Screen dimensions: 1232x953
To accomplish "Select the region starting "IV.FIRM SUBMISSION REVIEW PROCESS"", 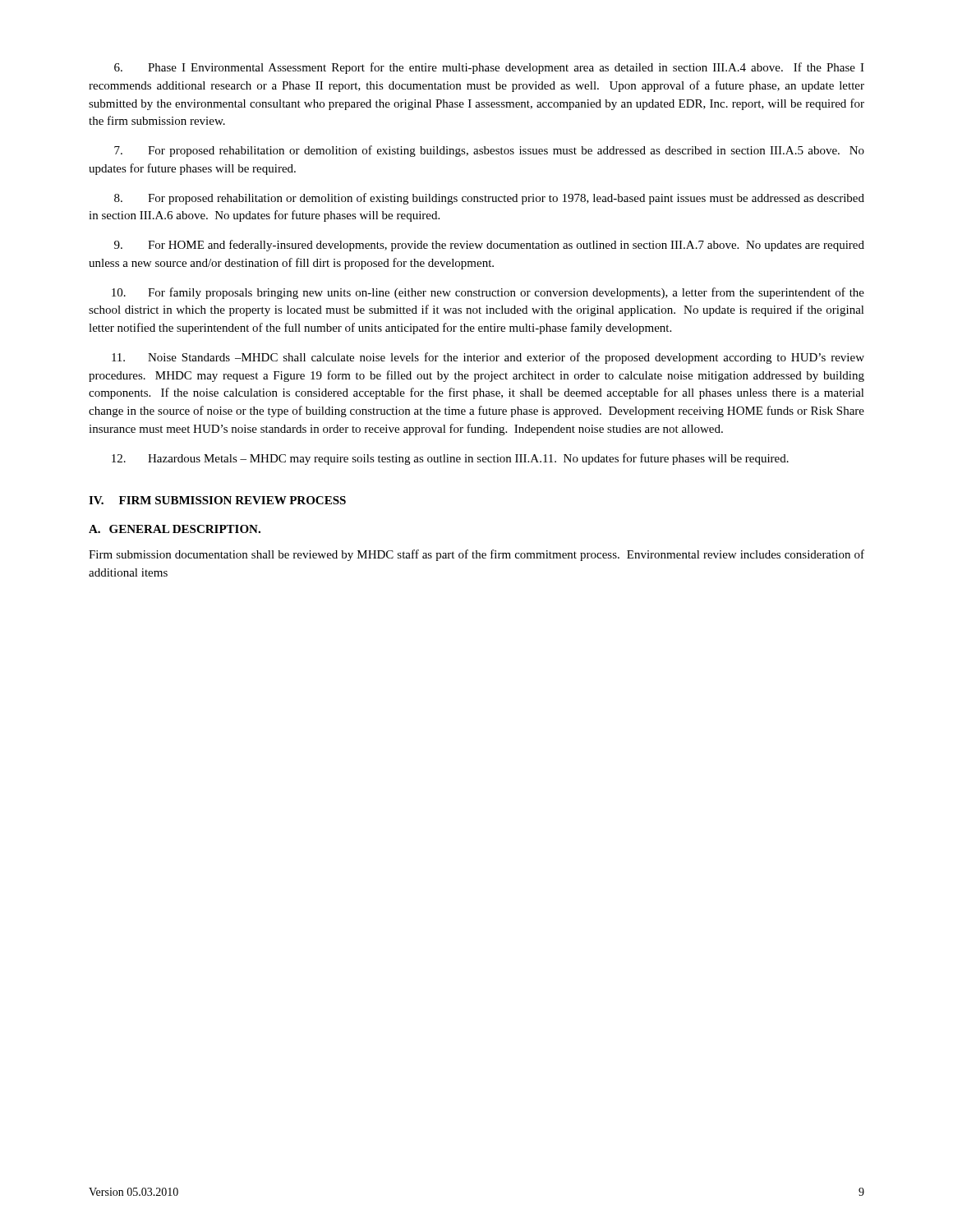I will pos(217,501).
